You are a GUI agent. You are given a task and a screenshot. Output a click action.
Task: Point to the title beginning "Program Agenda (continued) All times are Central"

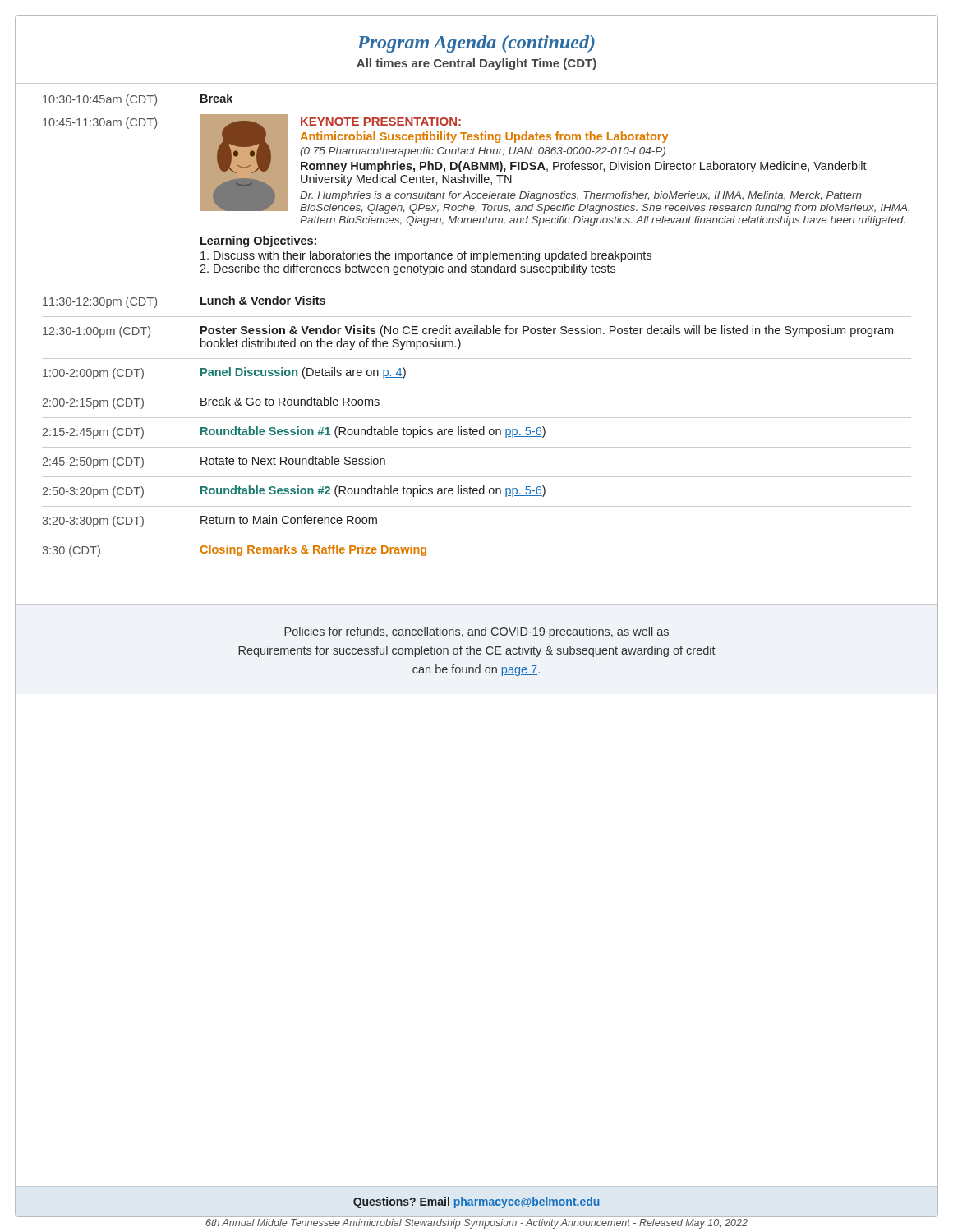[x=476, y=50]
